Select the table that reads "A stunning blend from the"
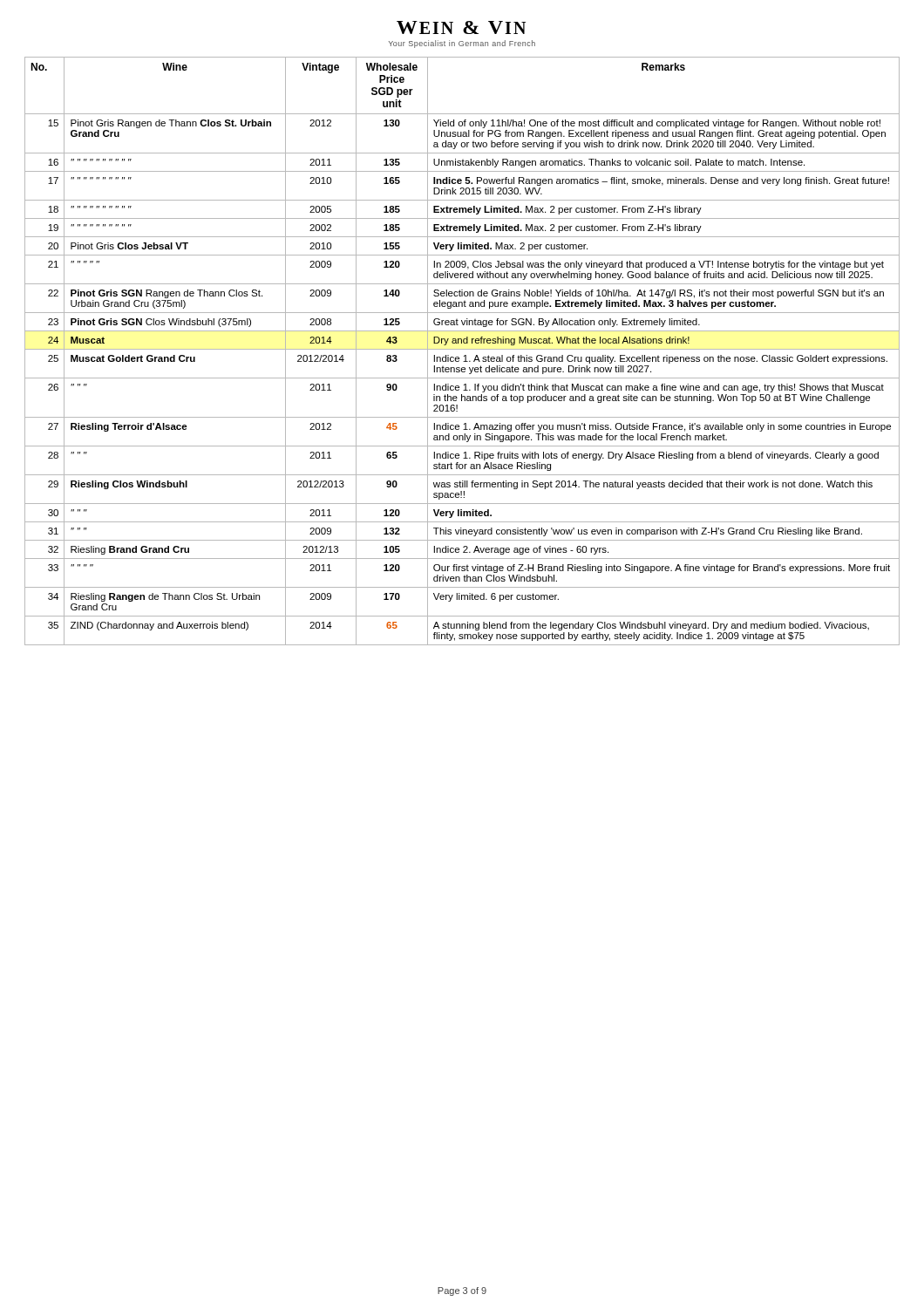The image size is (924, 1308). coord(462,351)
